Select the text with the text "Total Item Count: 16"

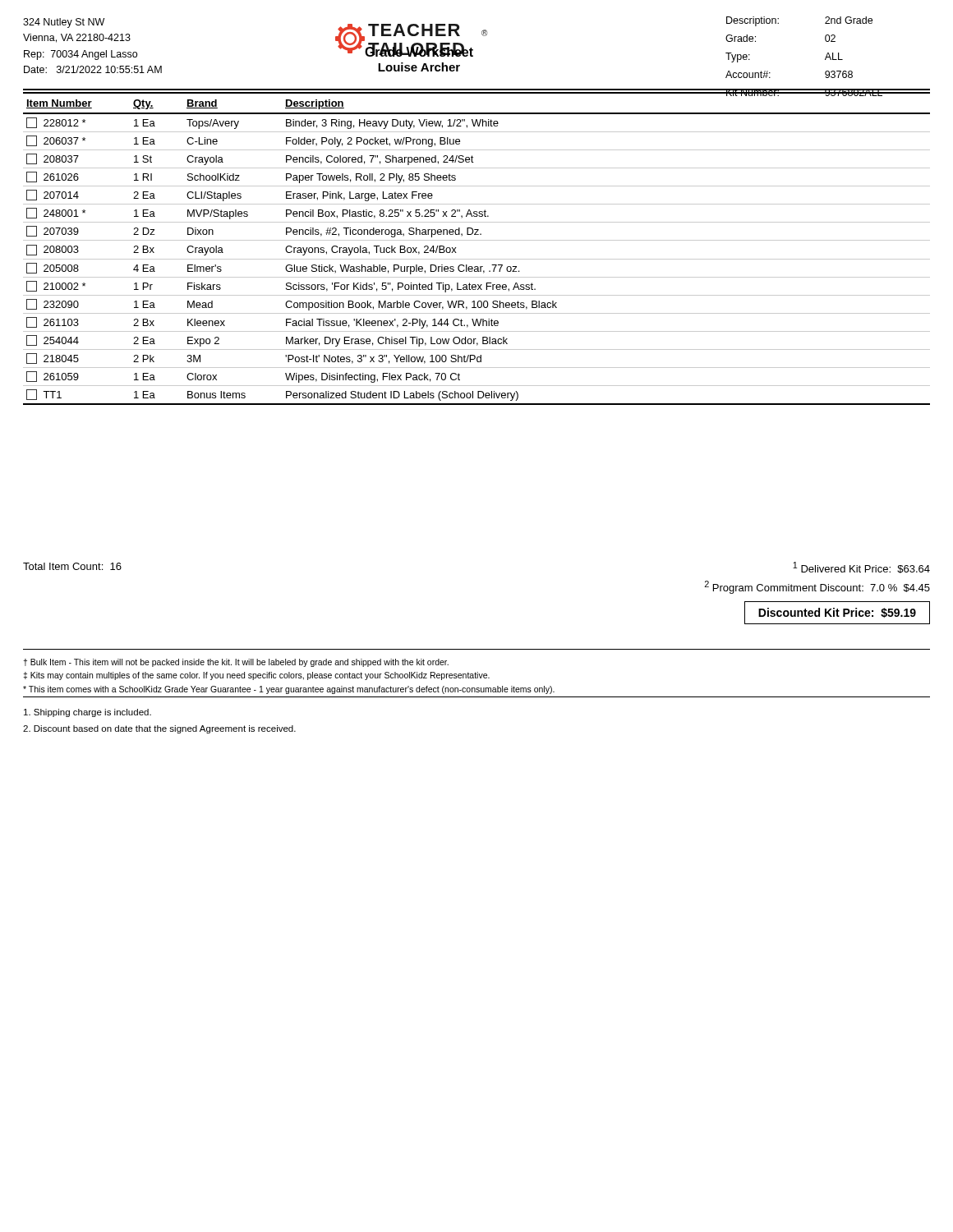[72, 566]
